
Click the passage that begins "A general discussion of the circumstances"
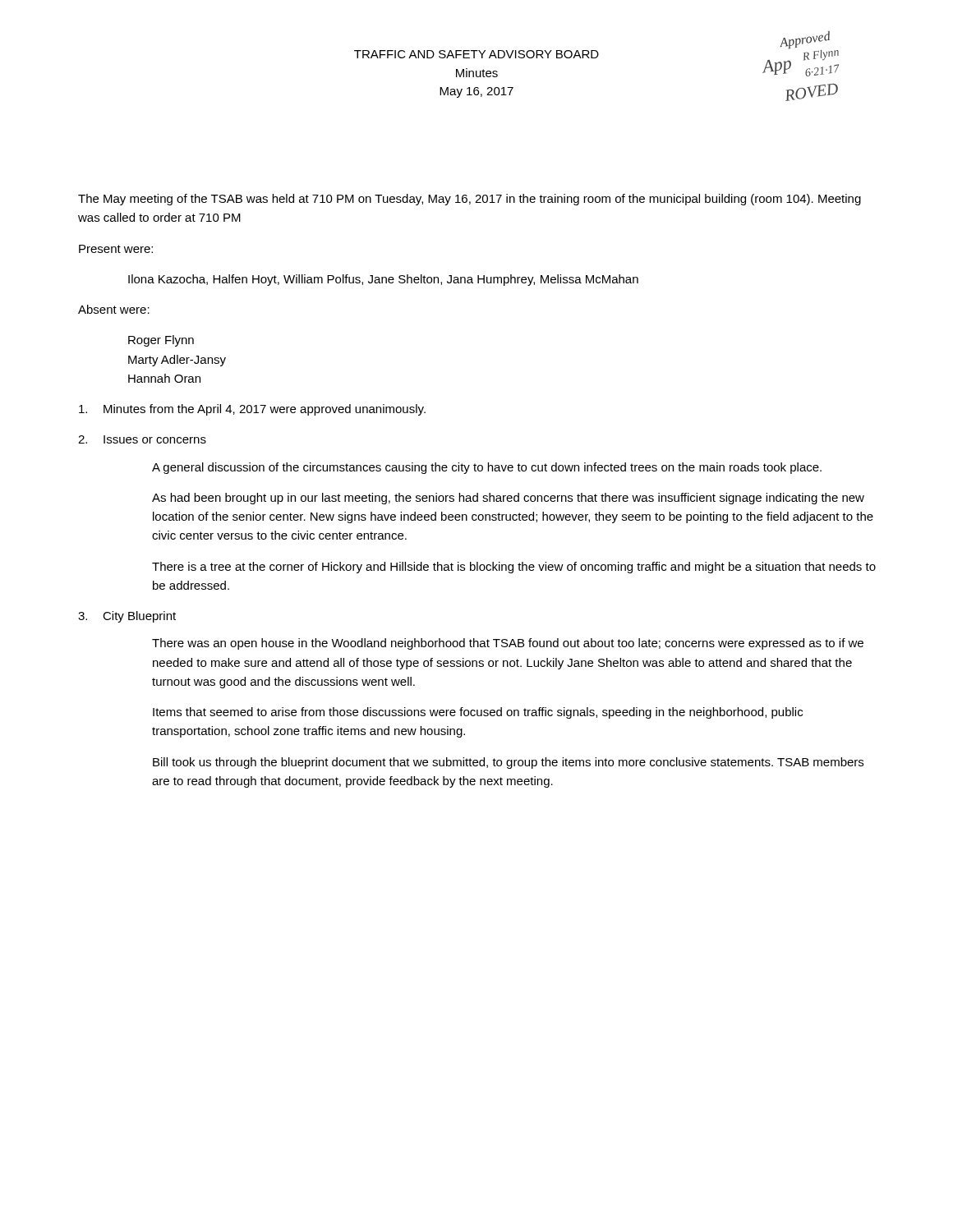pos(516,467)
